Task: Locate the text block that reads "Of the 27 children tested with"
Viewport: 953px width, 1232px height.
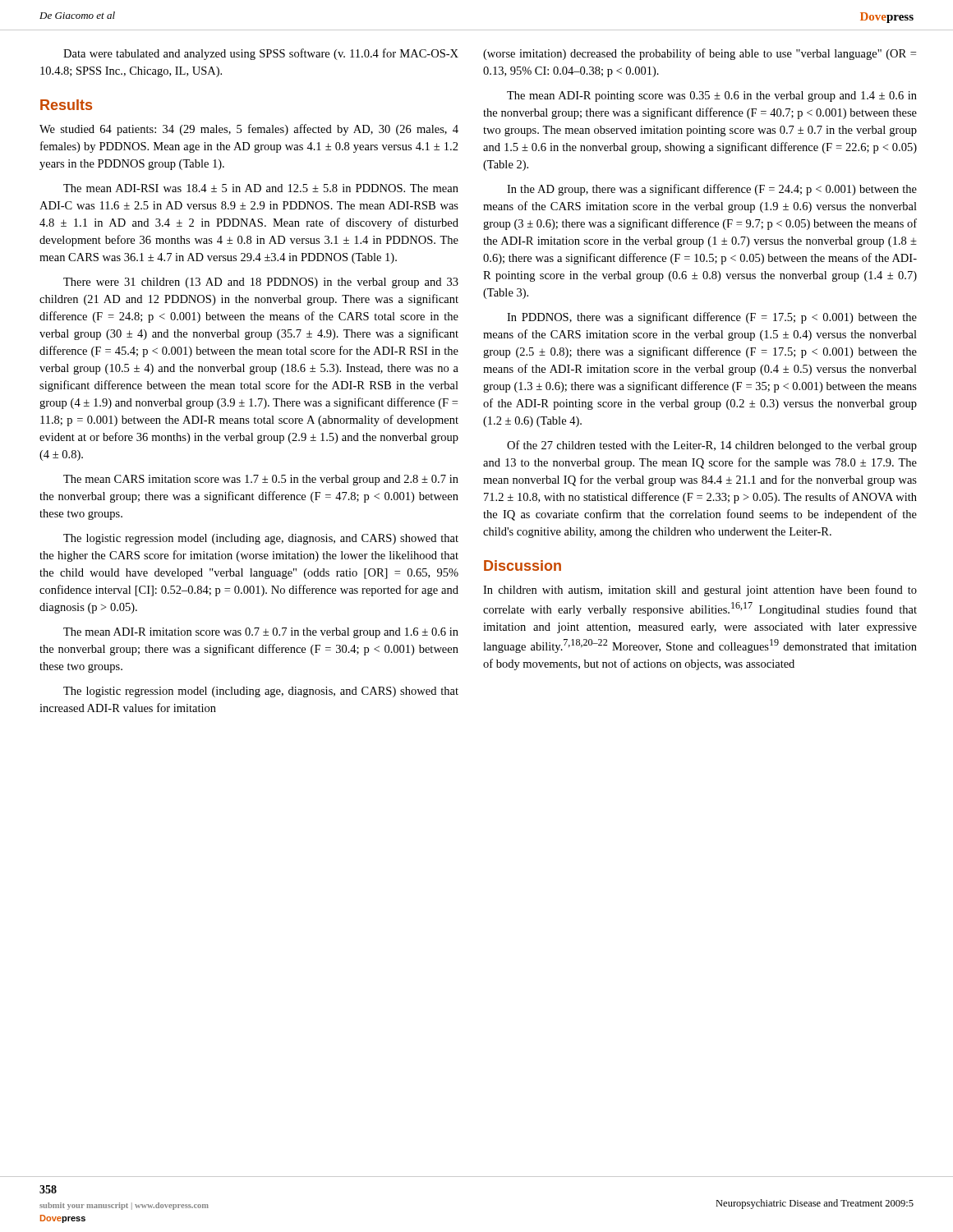Action: [x=700, y=489]
